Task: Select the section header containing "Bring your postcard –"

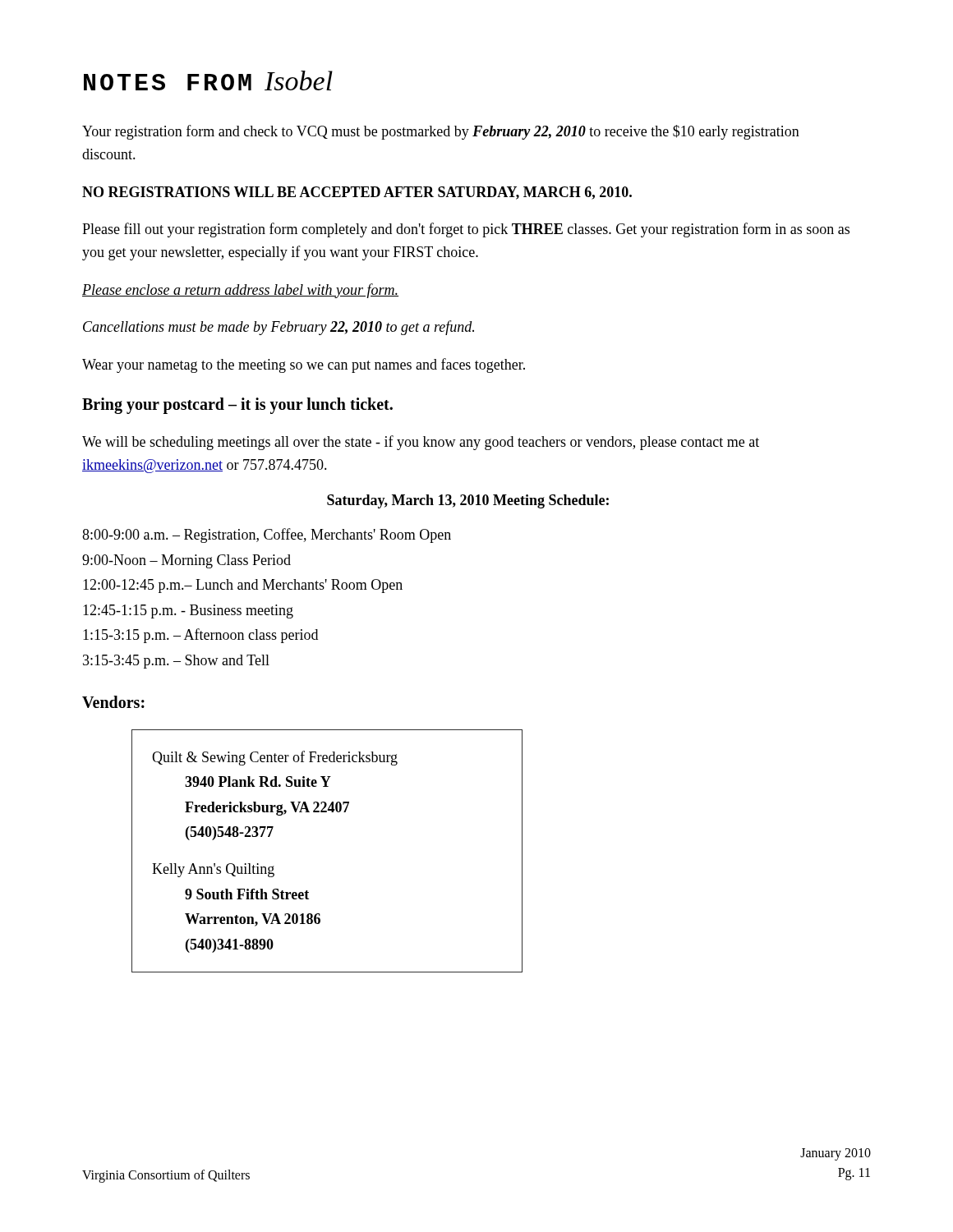Action: 238,404
